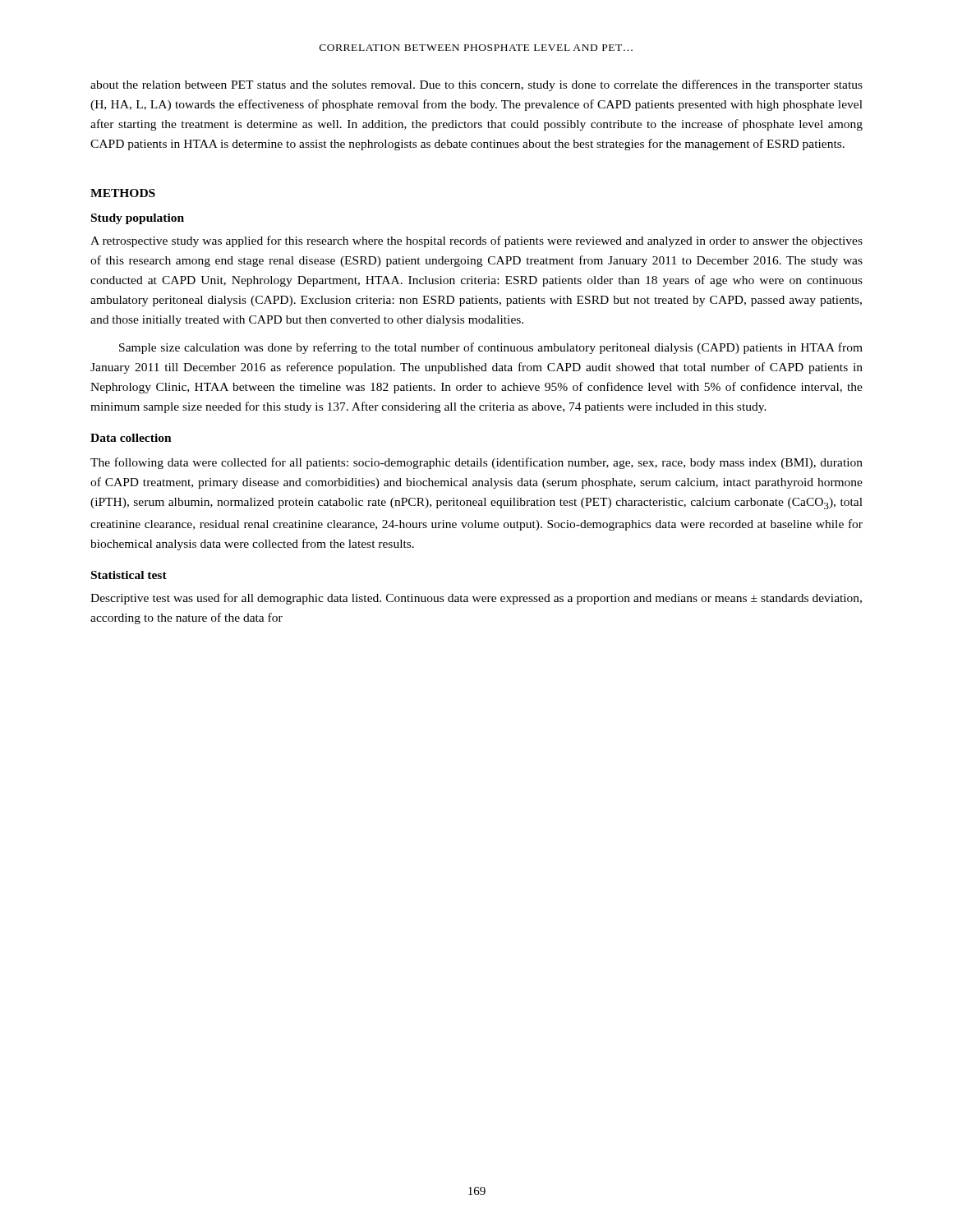Point to the block beginning "The following data were collected for"

pyautogui.click(x=476, y=503)
